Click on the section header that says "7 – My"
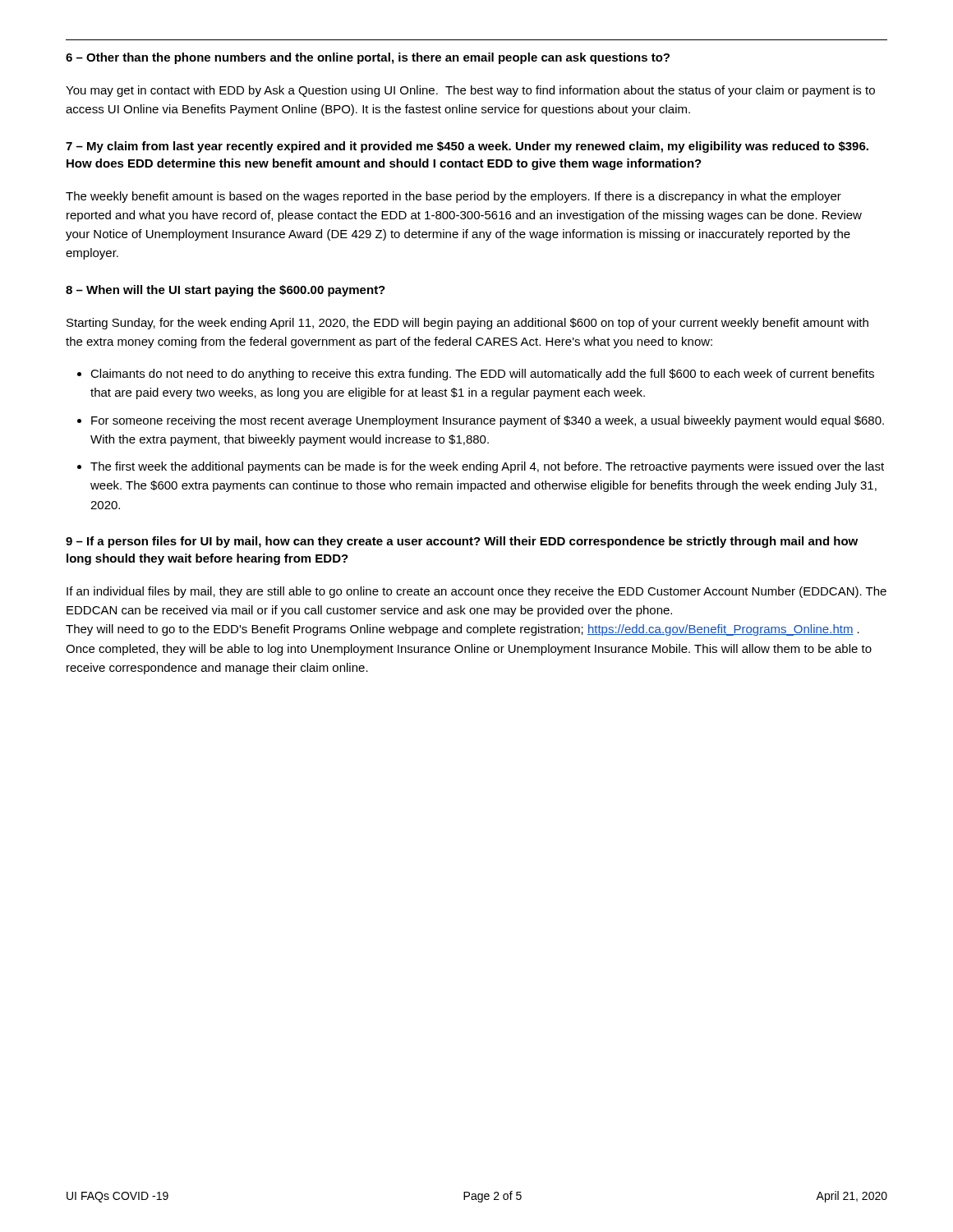Viewport: 953px width, 1232px height. tap(476, 154)
